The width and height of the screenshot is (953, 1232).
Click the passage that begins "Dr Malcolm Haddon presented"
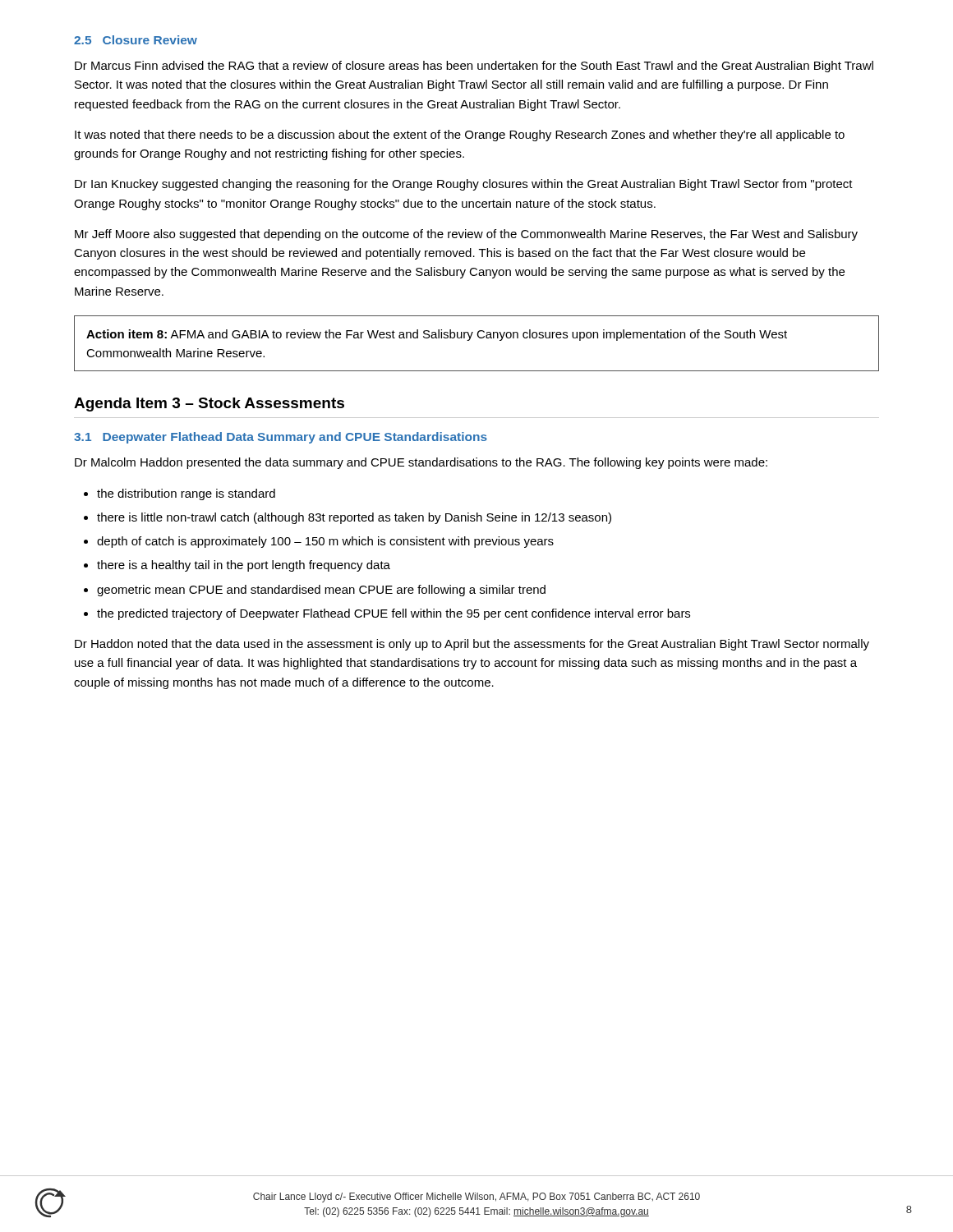click(421, 462)
